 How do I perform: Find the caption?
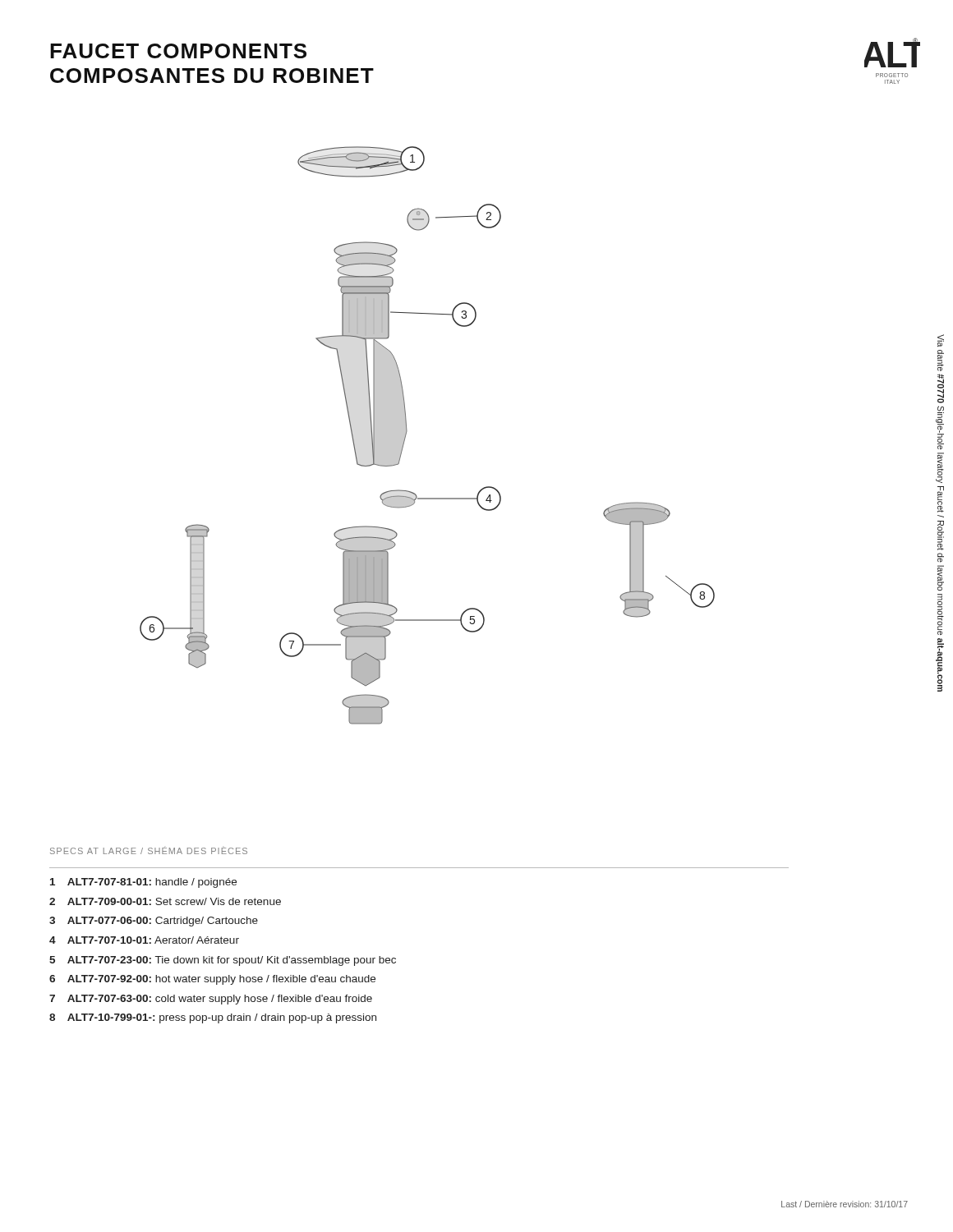coord(149,851)
